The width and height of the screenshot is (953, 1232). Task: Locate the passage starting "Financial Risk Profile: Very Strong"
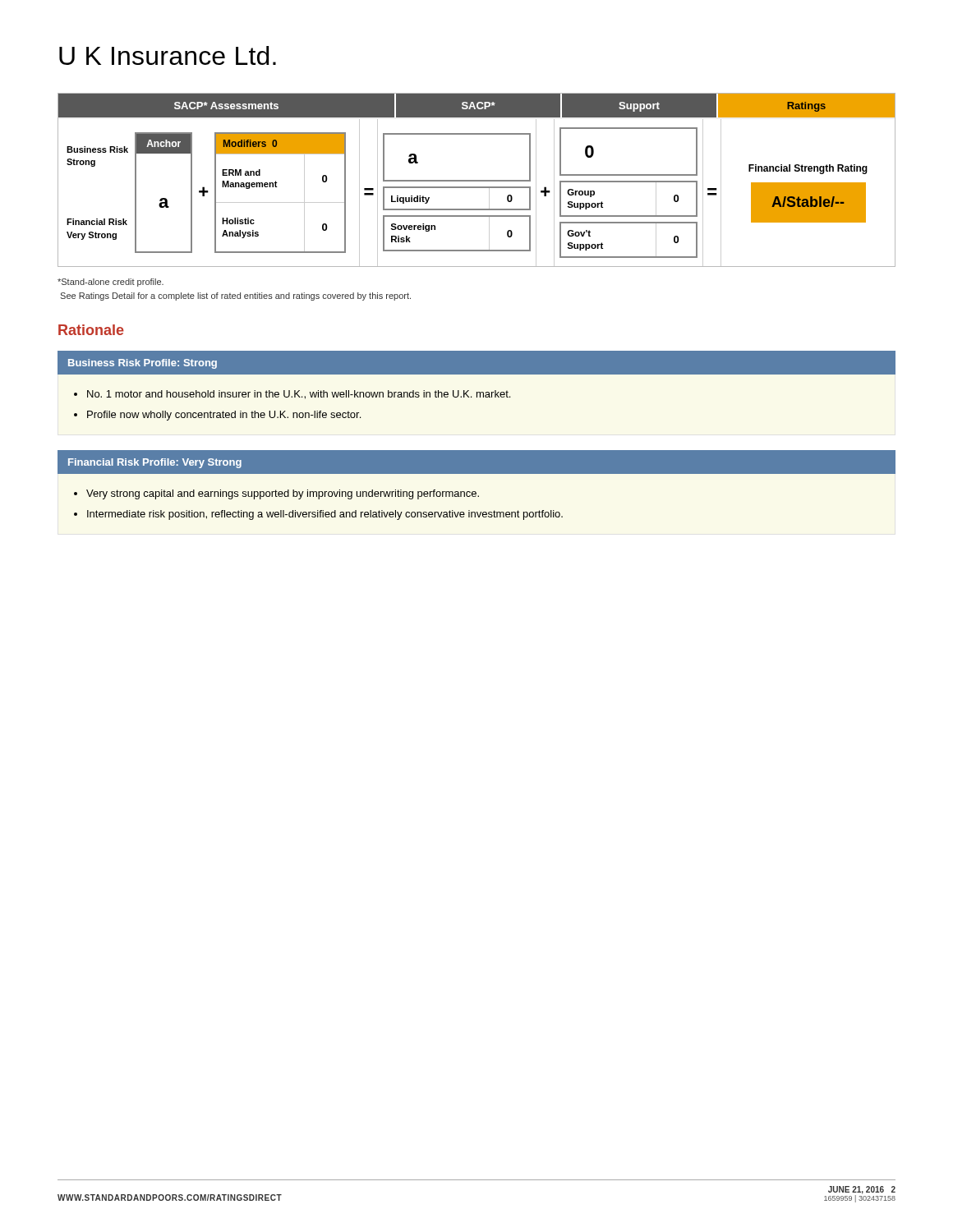click(x=155, y=462)
